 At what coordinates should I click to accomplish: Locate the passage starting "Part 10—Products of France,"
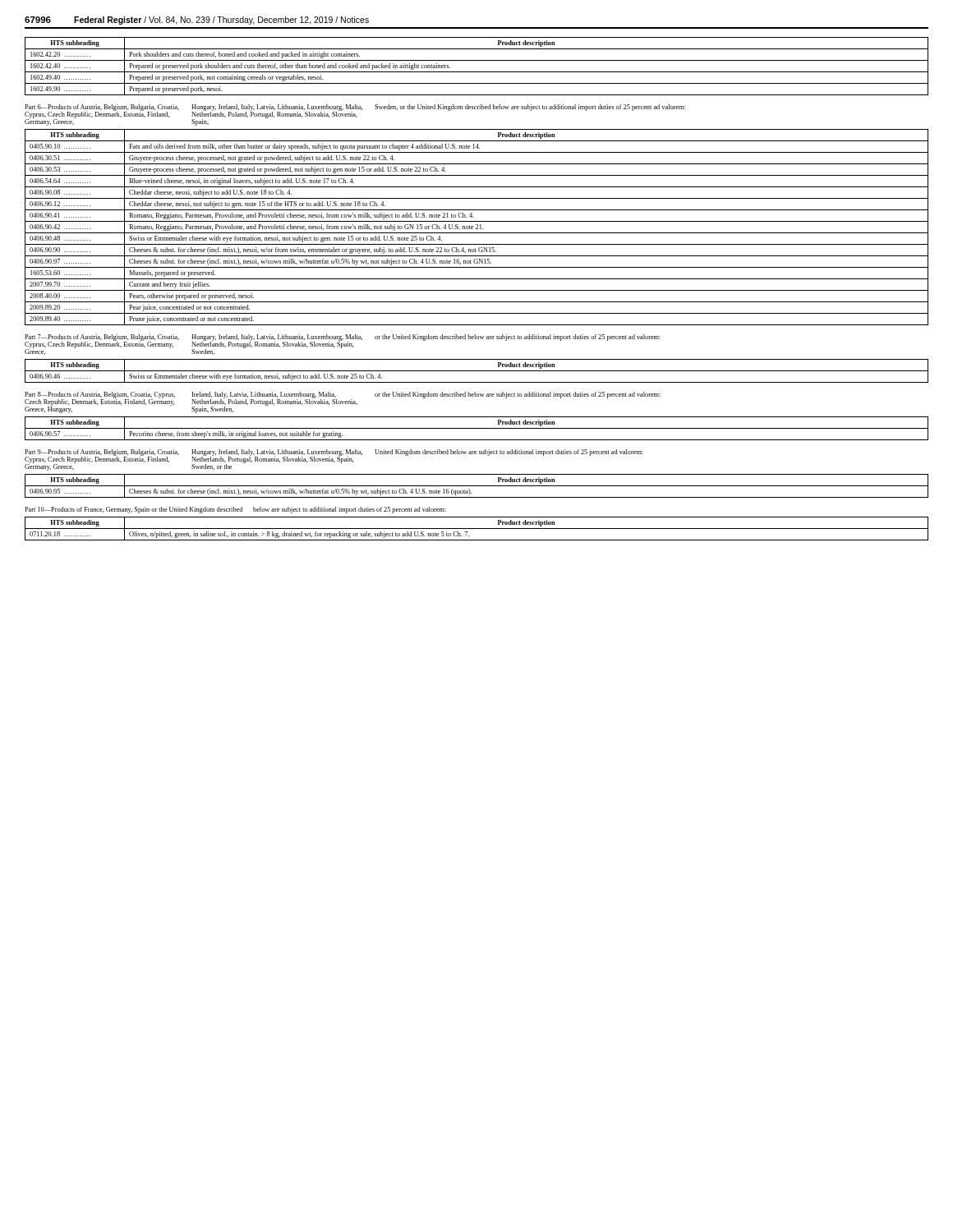tap(476, 510)
